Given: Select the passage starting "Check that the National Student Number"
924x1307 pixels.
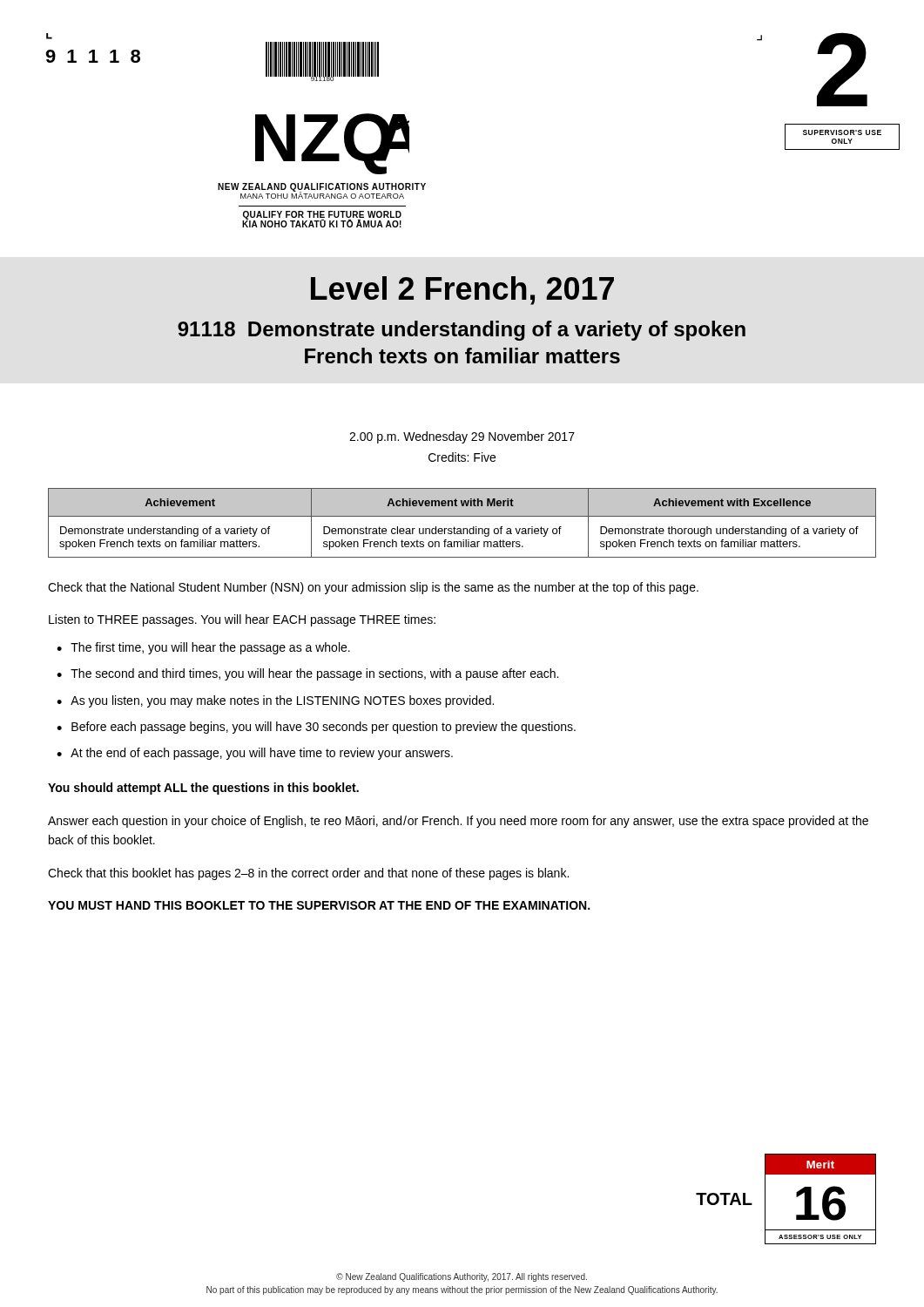Looking at the screenshot, I should [x=374, y=587].
